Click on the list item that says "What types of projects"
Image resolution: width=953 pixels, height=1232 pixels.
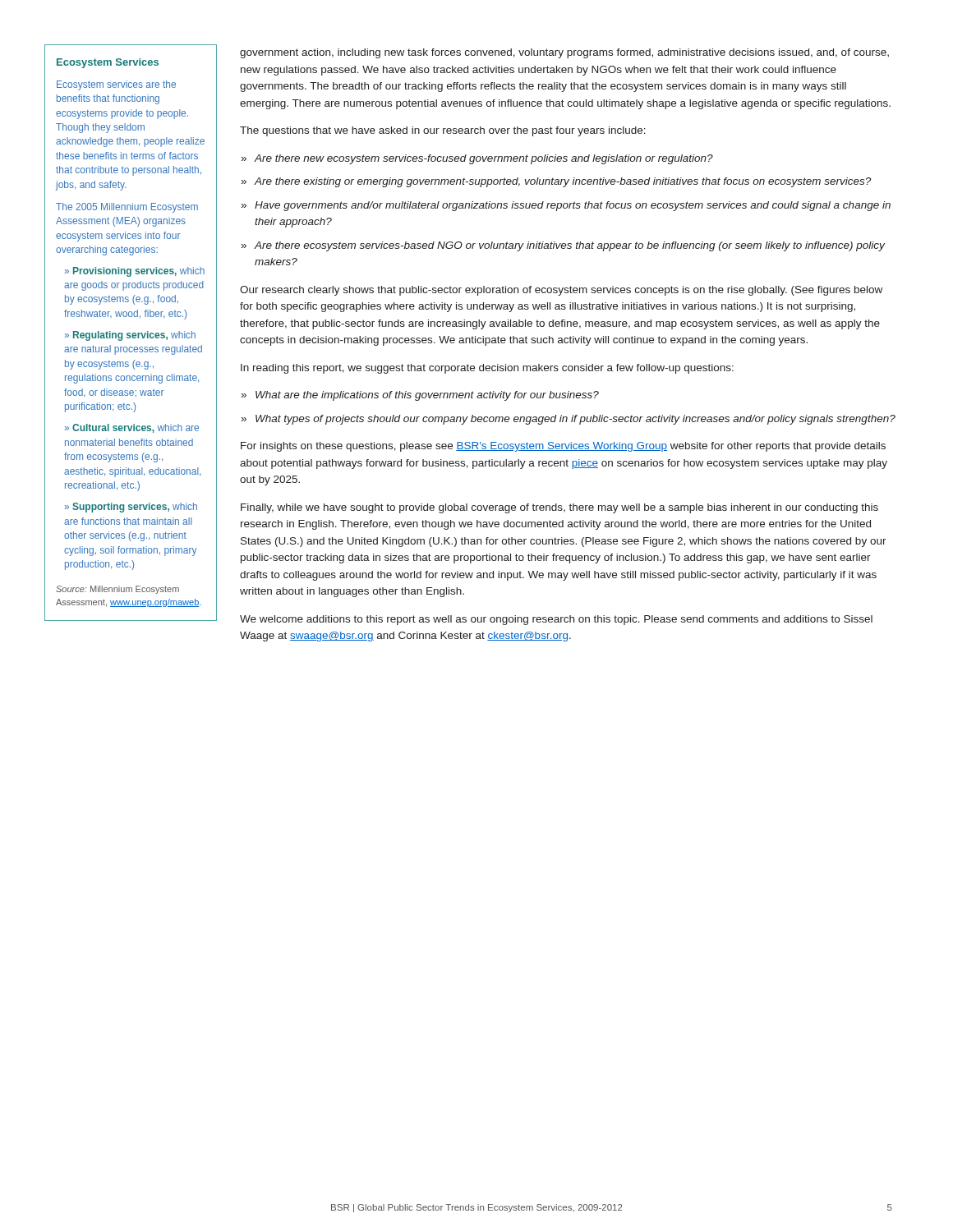575,418
